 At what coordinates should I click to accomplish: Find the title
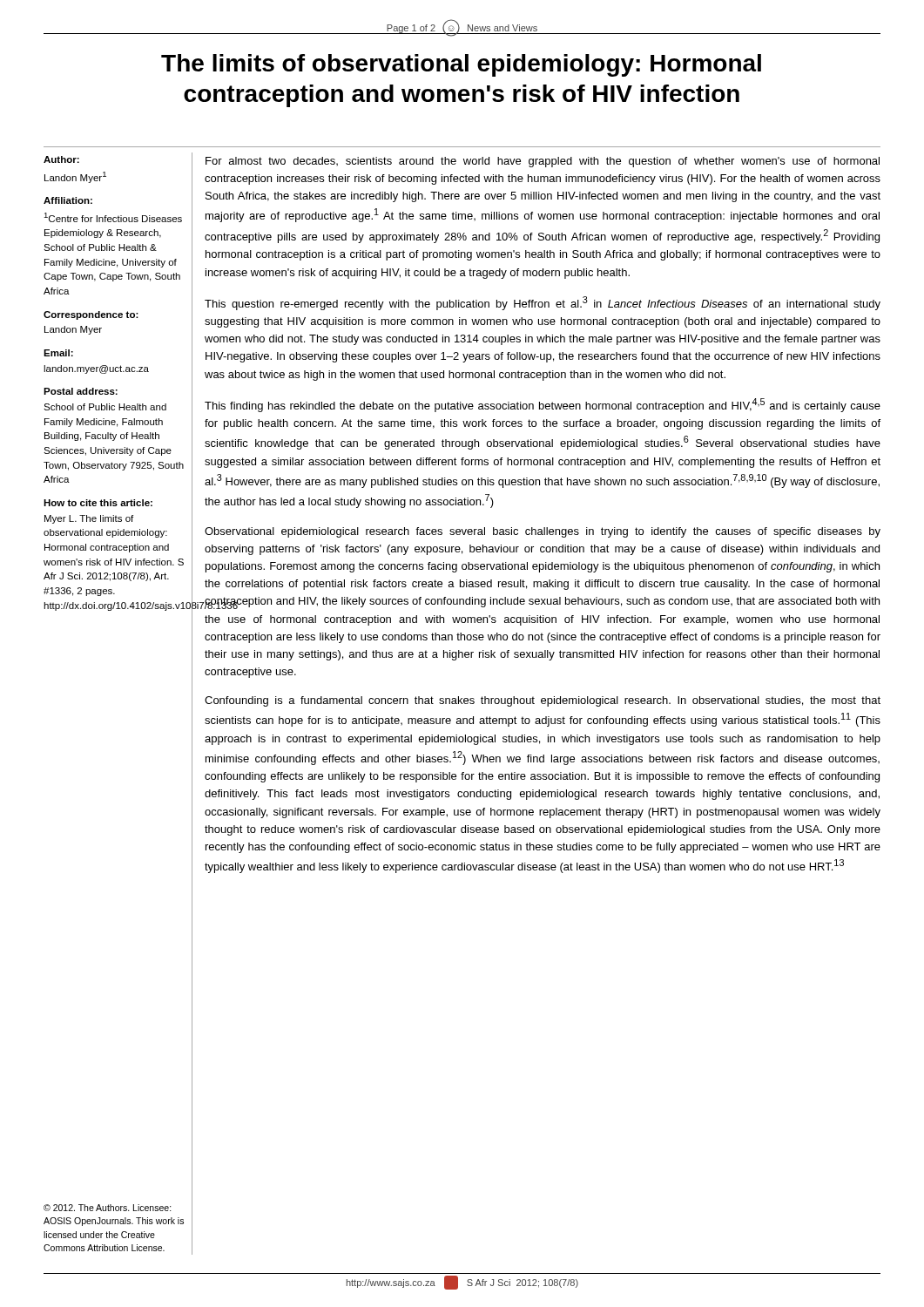(x=462, y=78)
